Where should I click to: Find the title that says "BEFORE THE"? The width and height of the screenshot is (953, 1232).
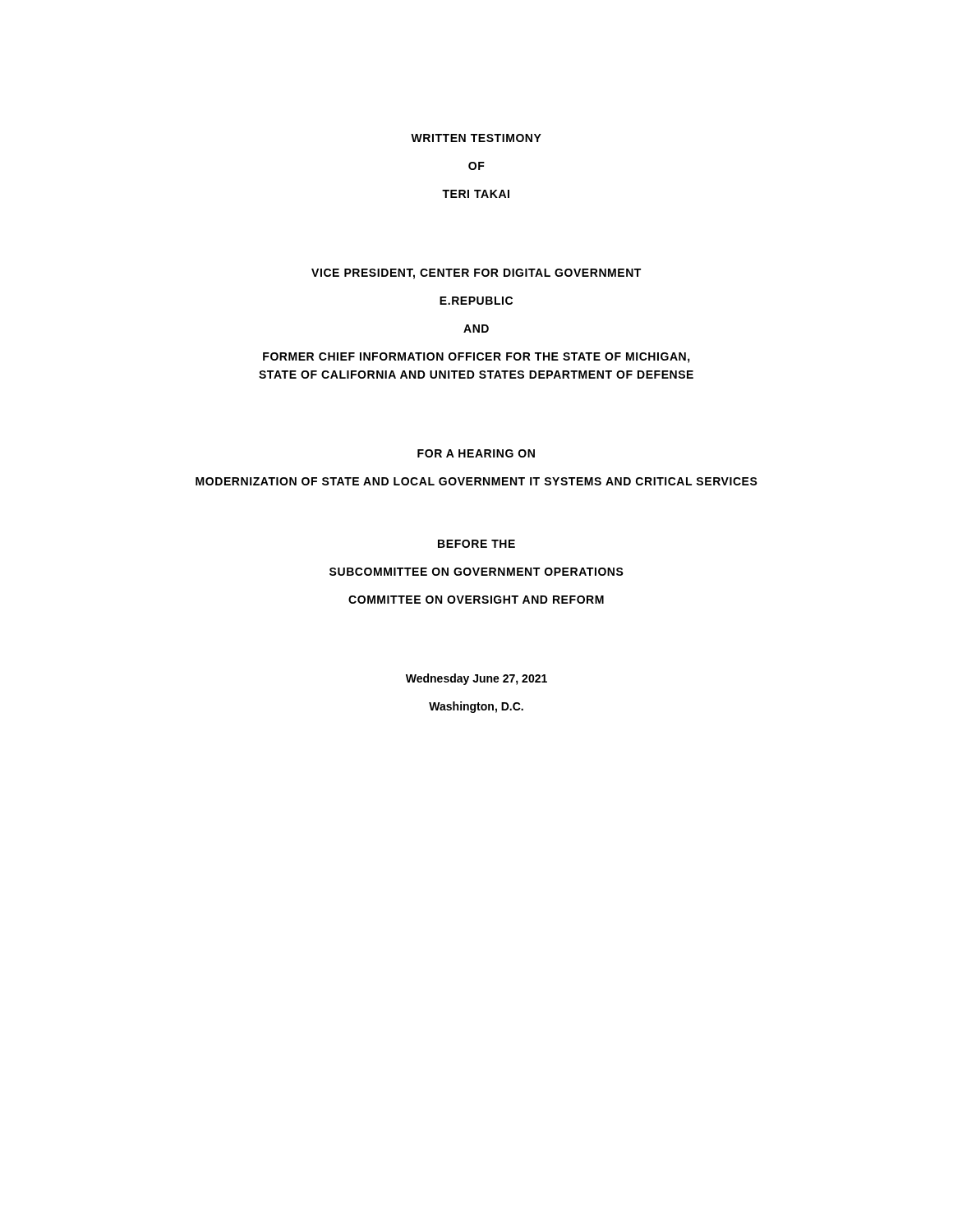point(476,544)
